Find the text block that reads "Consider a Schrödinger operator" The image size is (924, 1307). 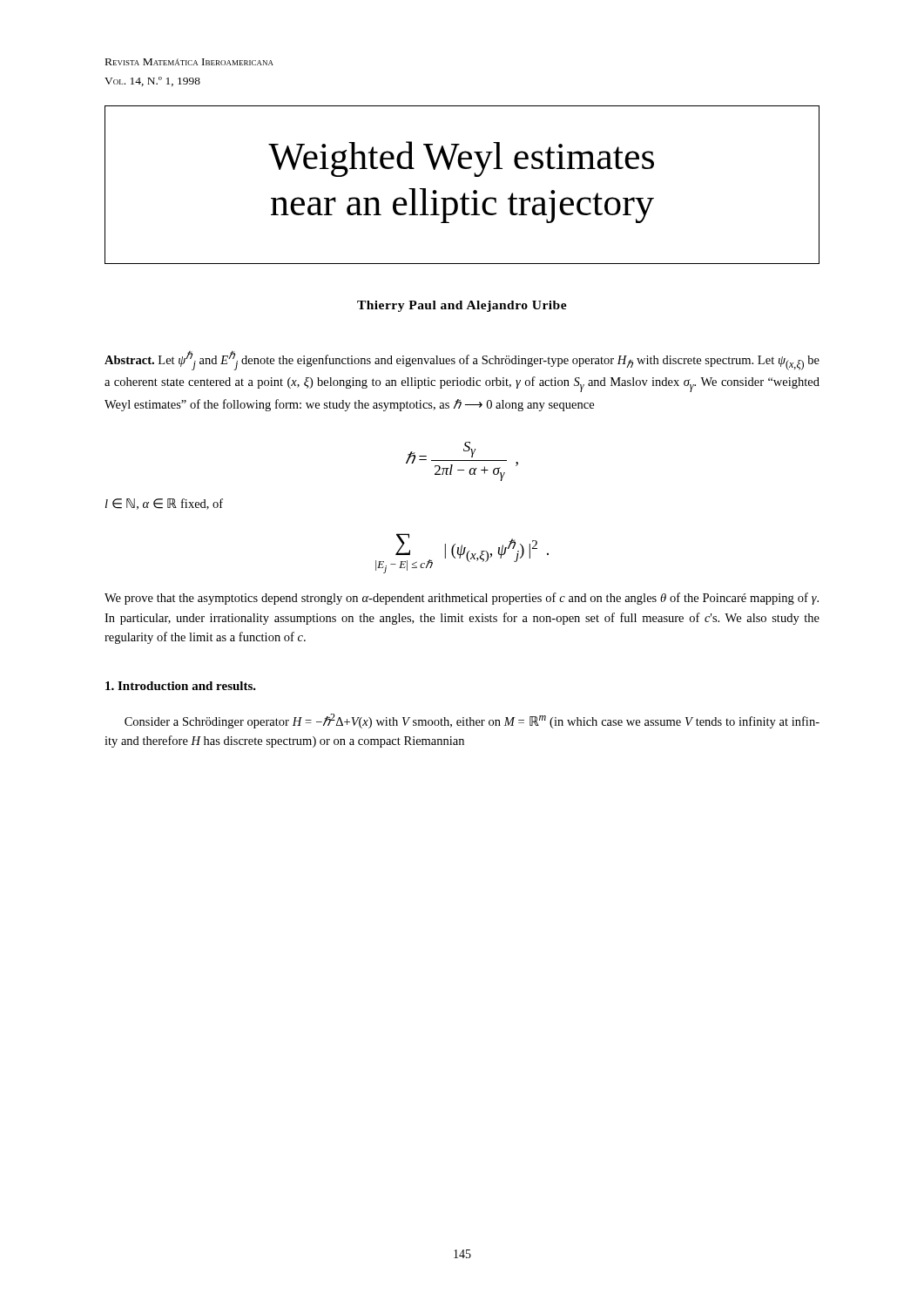(462, 729)
